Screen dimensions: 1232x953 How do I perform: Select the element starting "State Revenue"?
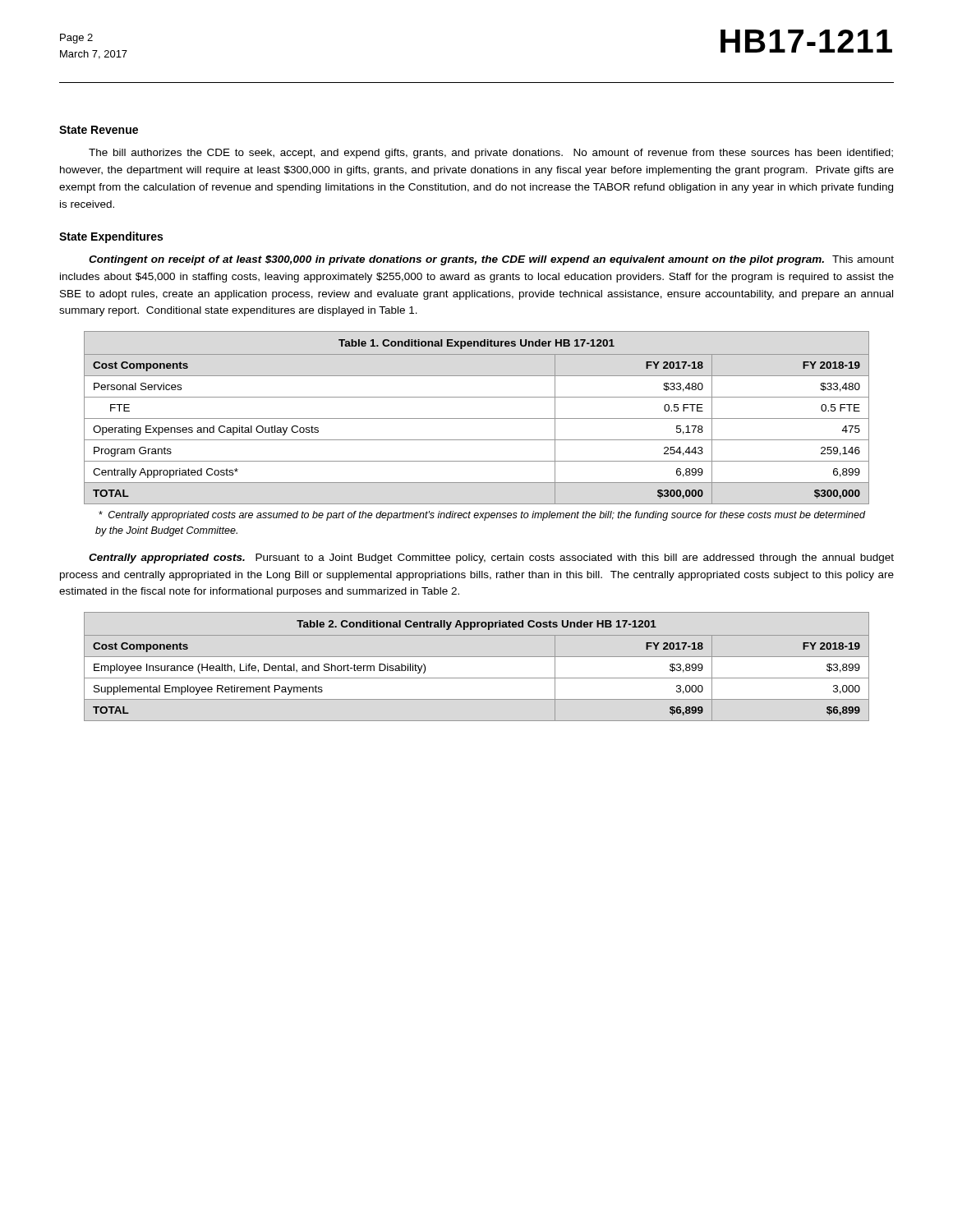click(99, 130)
